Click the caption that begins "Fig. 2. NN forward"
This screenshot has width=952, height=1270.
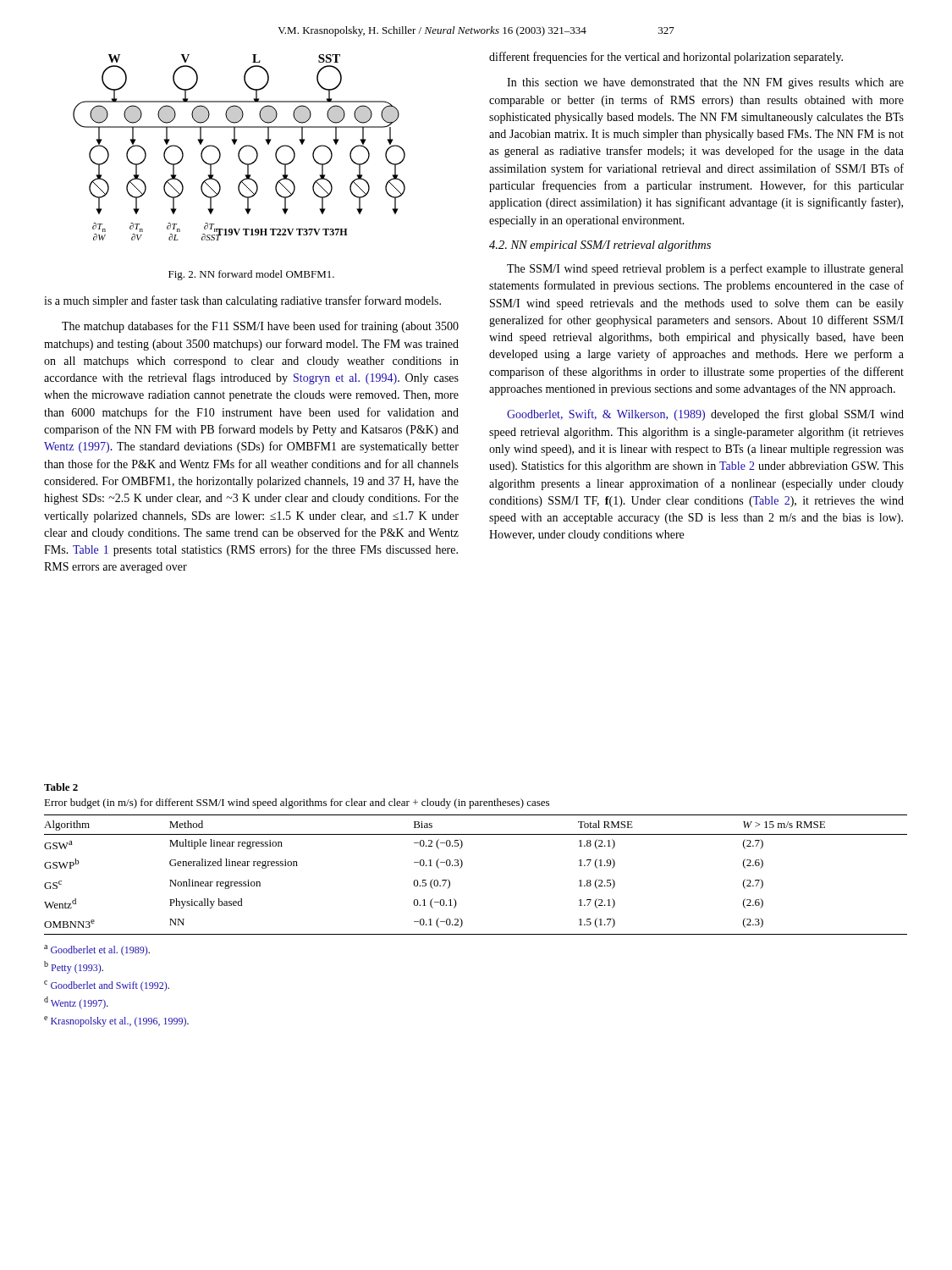tap(251, 274)
